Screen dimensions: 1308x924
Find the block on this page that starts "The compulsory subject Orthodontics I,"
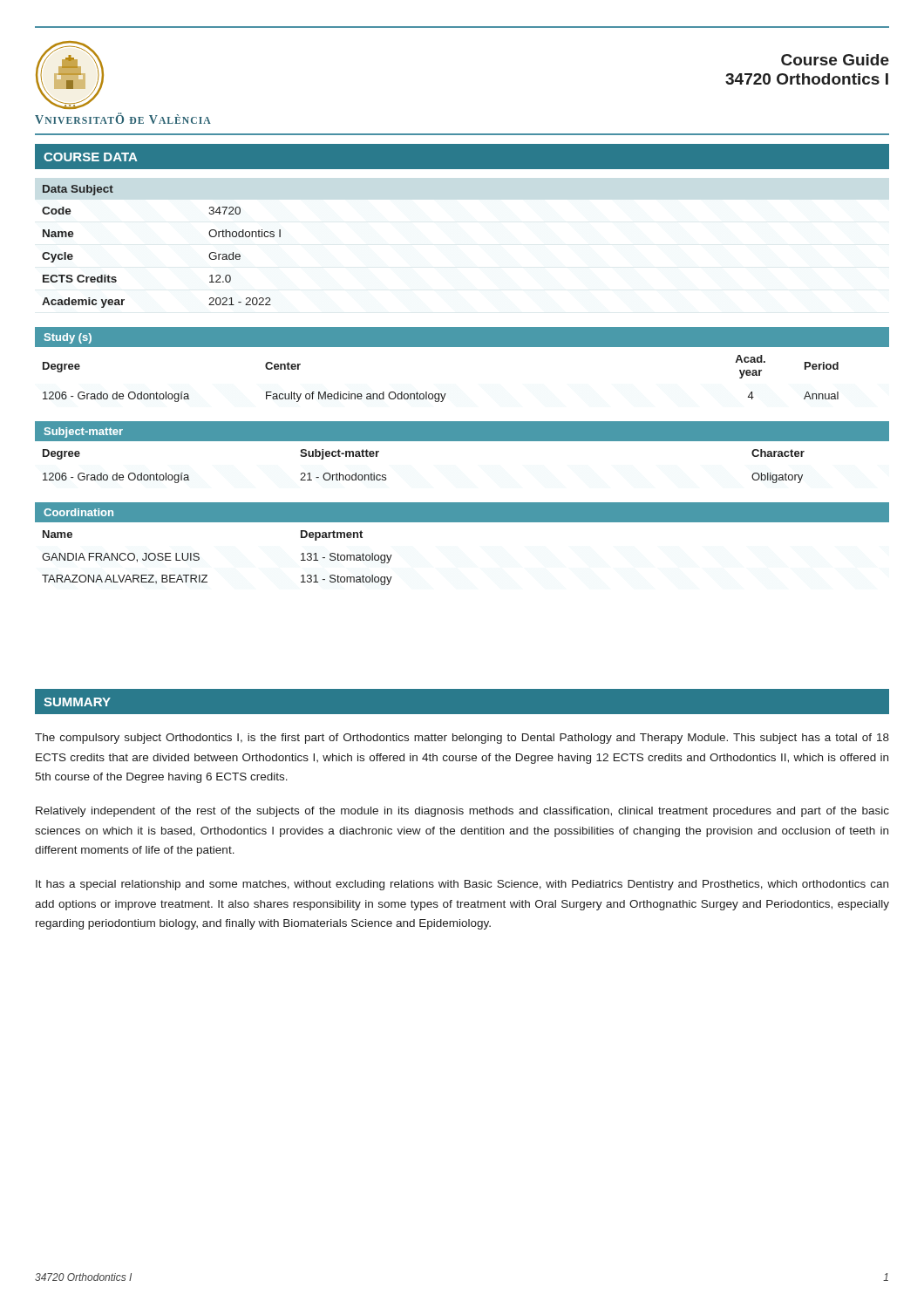pyautogui.click(x=462, y=757)
